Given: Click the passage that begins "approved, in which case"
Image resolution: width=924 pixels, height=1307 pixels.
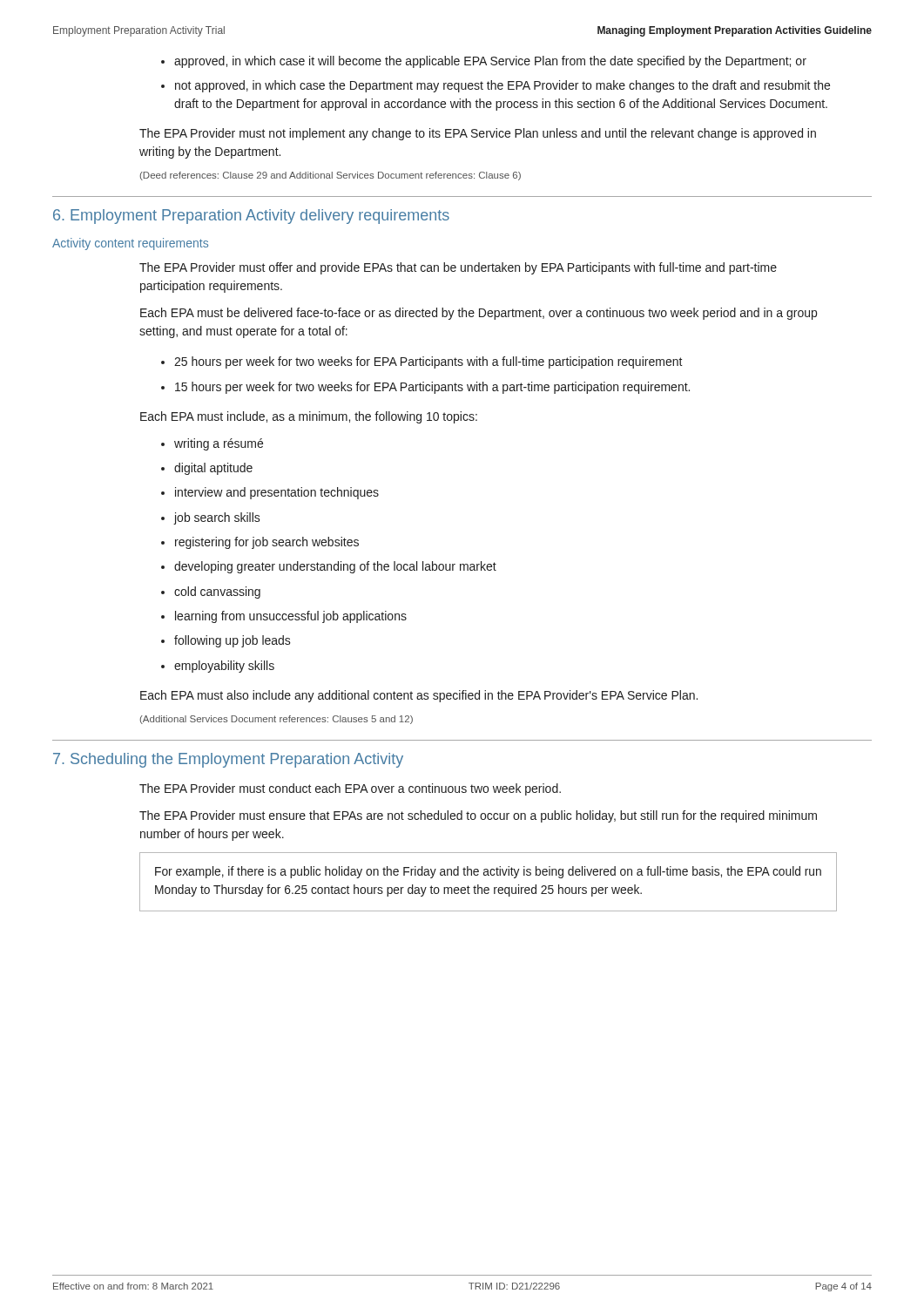Looking at the screenshot, I should (x=490, y=61).
